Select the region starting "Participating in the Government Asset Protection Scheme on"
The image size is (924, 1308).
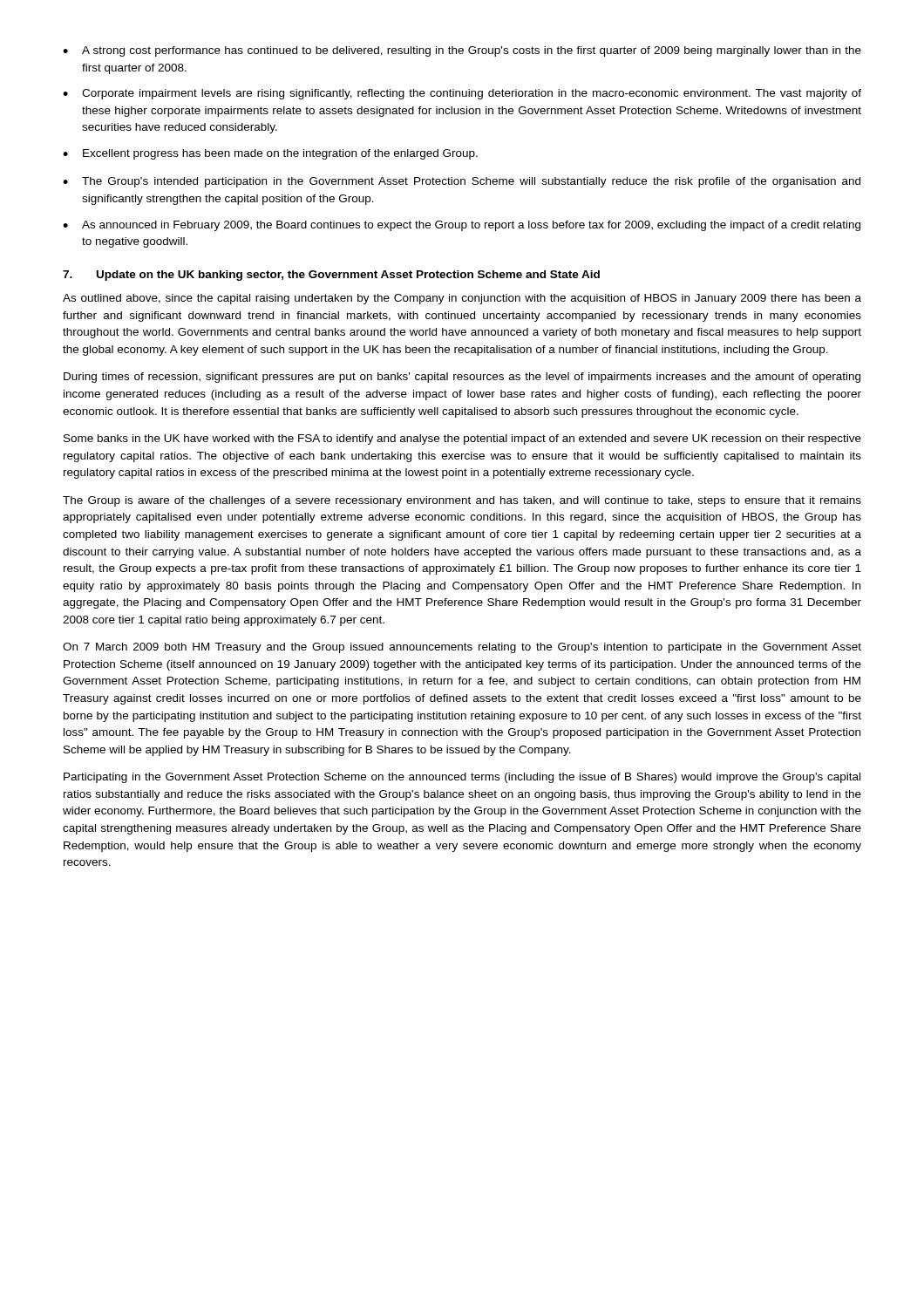(462, 819)
